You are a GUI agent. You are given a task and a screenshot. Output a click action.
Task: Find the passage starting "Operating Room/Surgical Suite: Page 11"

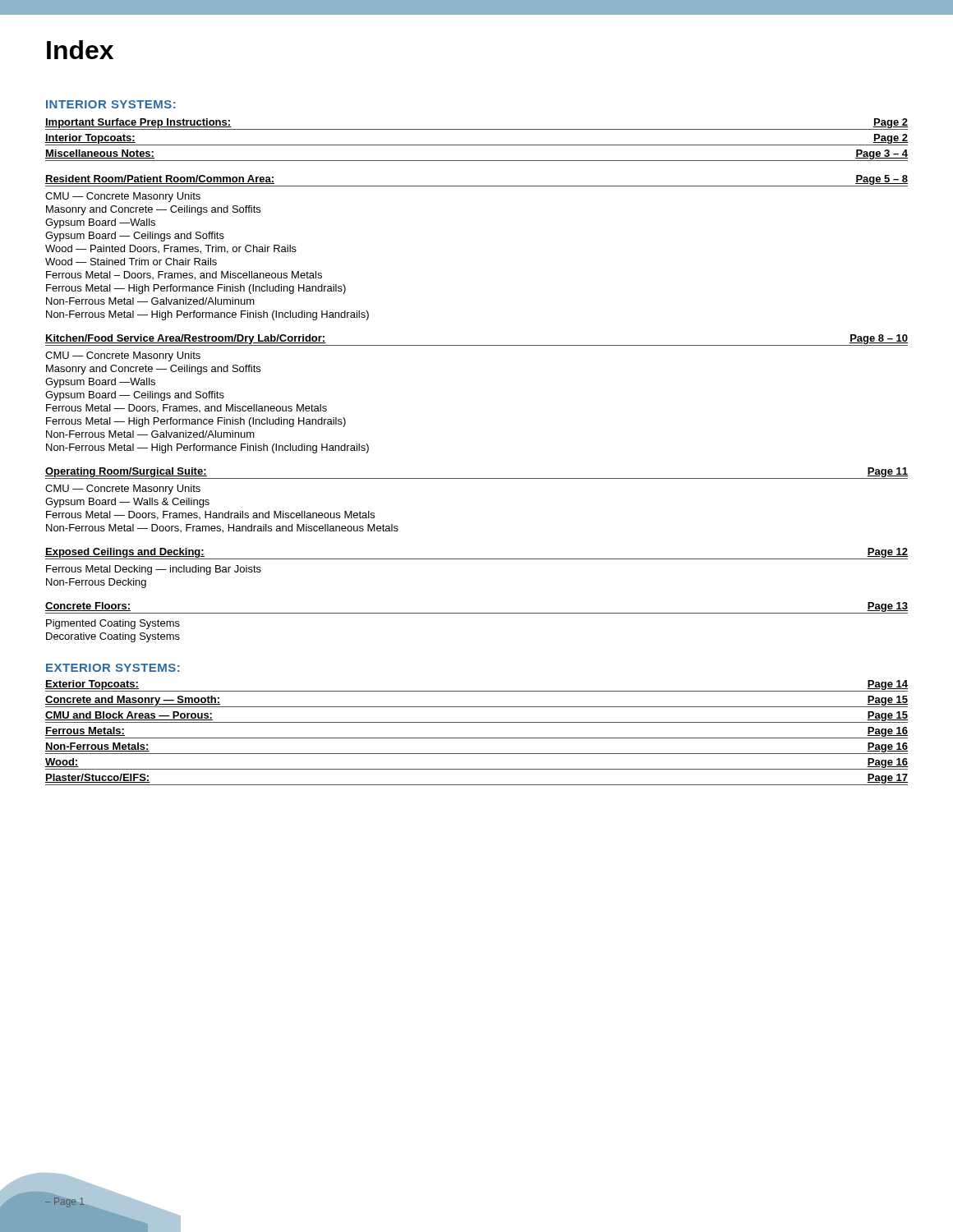pos(476,472)
